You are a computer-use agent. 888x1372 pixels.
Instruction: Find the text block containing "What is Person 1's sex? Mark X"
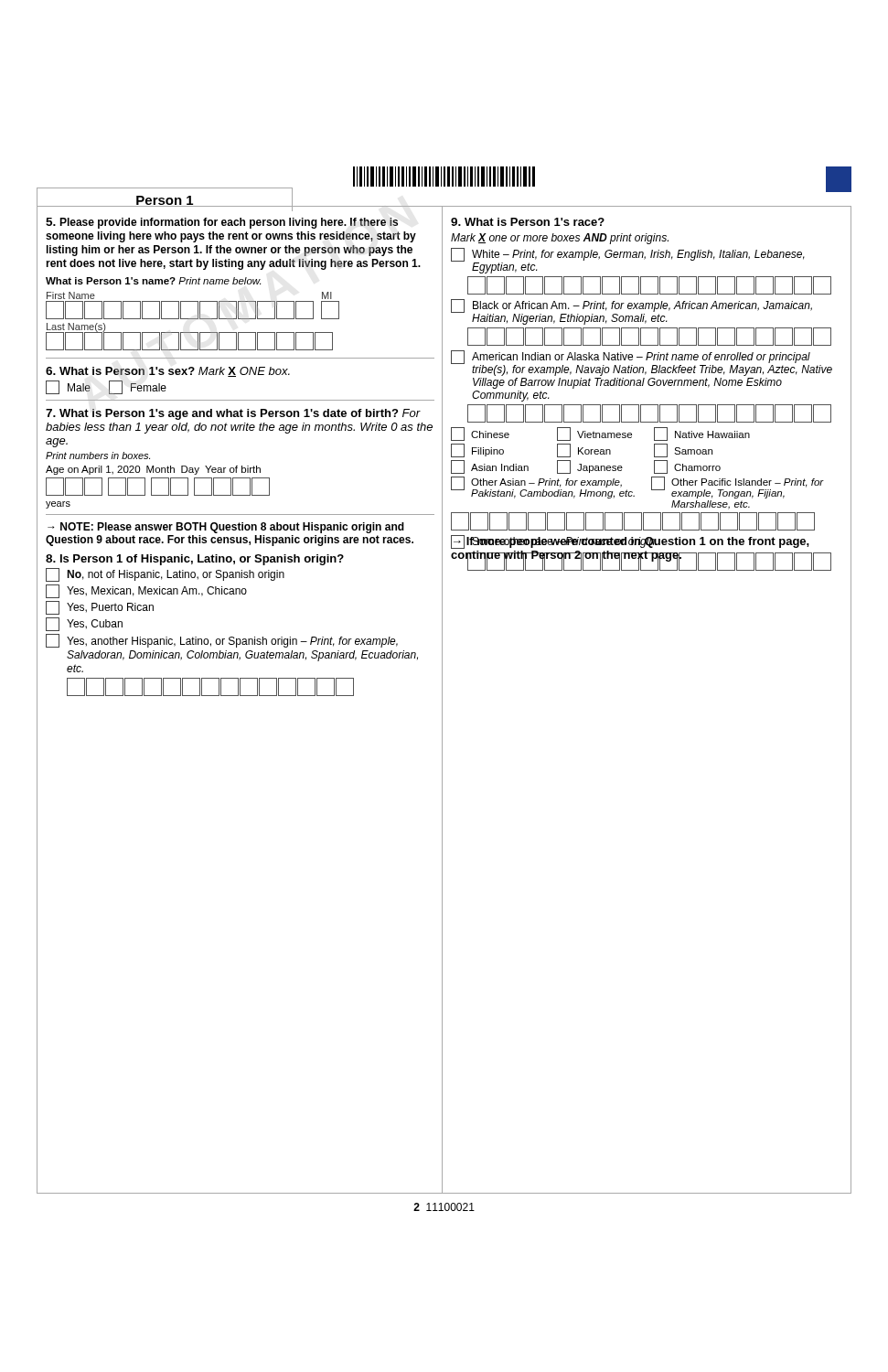(x=240, y=379)
